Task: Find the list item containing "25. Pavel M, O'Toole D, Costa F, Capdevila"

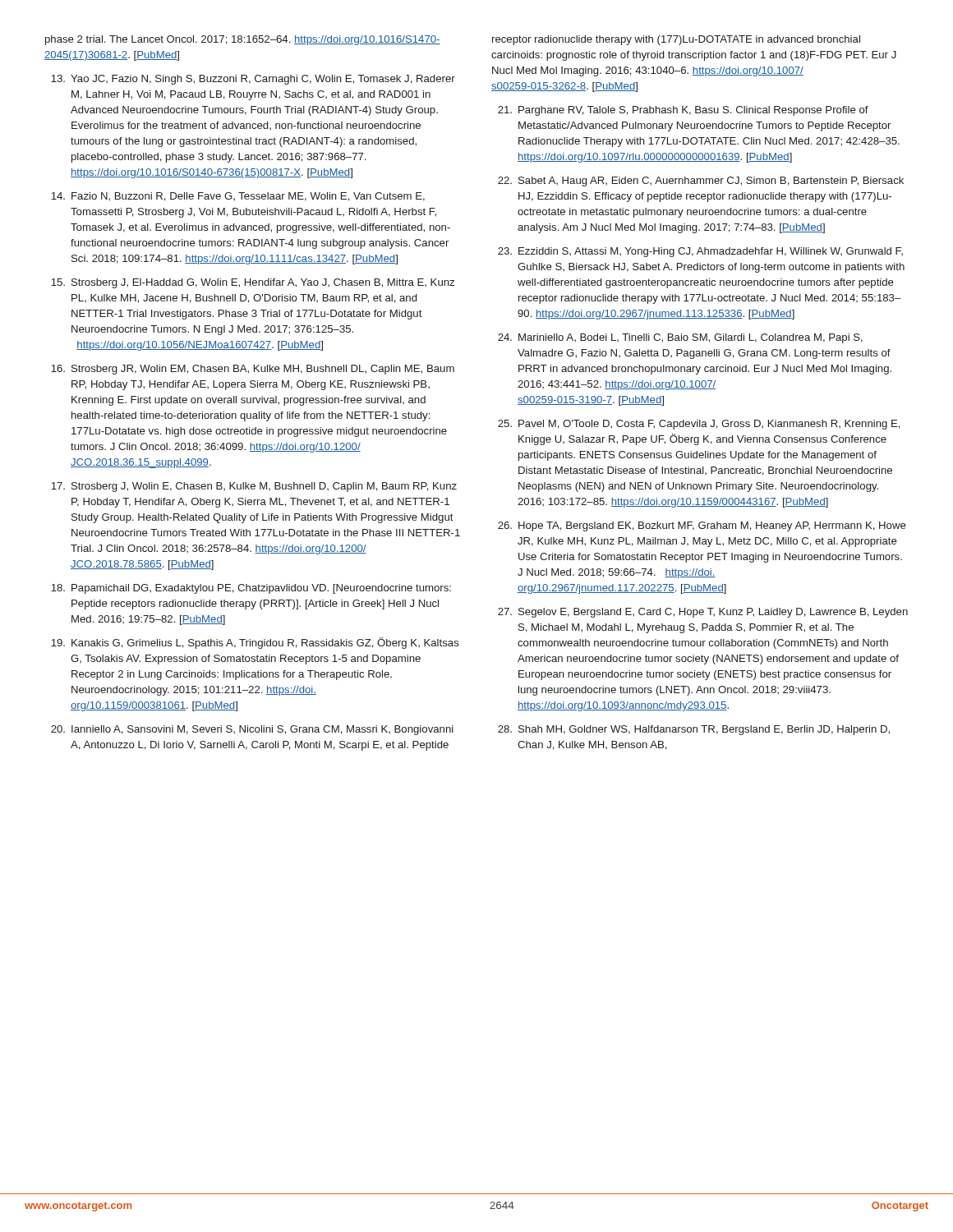Action: coord(700,462)
